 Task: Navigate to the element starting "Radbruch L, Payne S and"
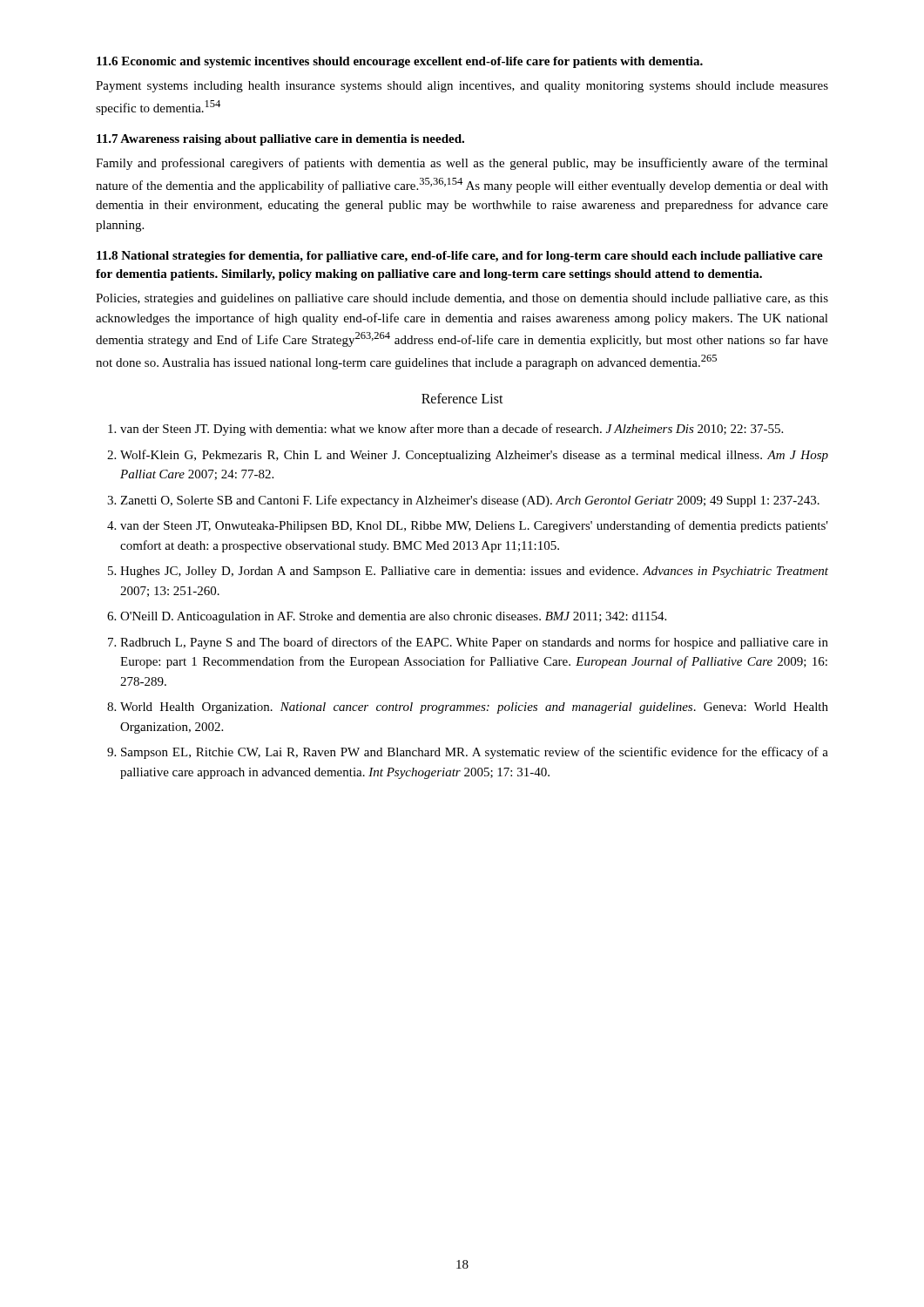[x=474, y=661]
